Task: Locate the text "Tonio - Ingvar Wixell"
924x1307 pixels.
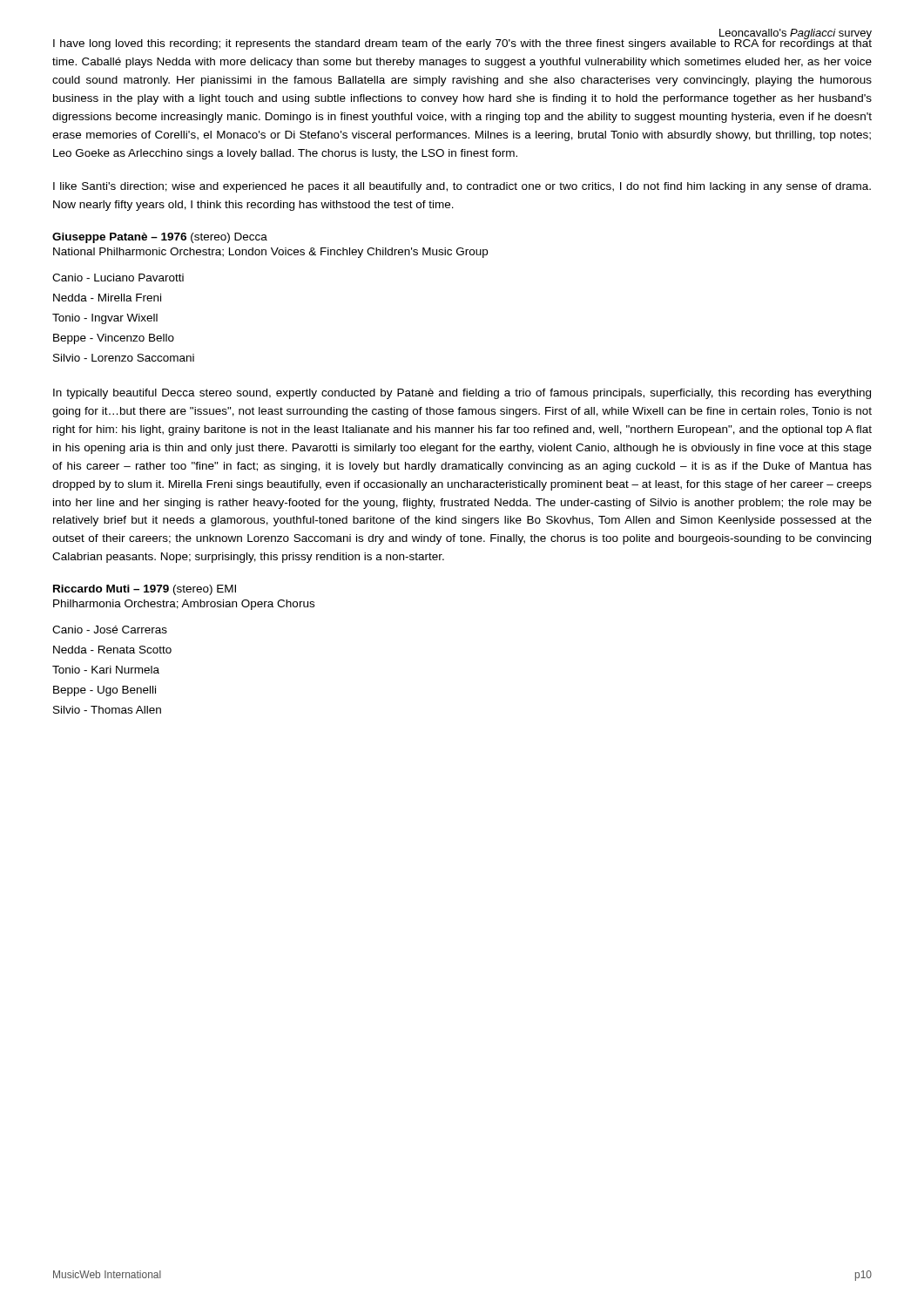Action: 105,318
